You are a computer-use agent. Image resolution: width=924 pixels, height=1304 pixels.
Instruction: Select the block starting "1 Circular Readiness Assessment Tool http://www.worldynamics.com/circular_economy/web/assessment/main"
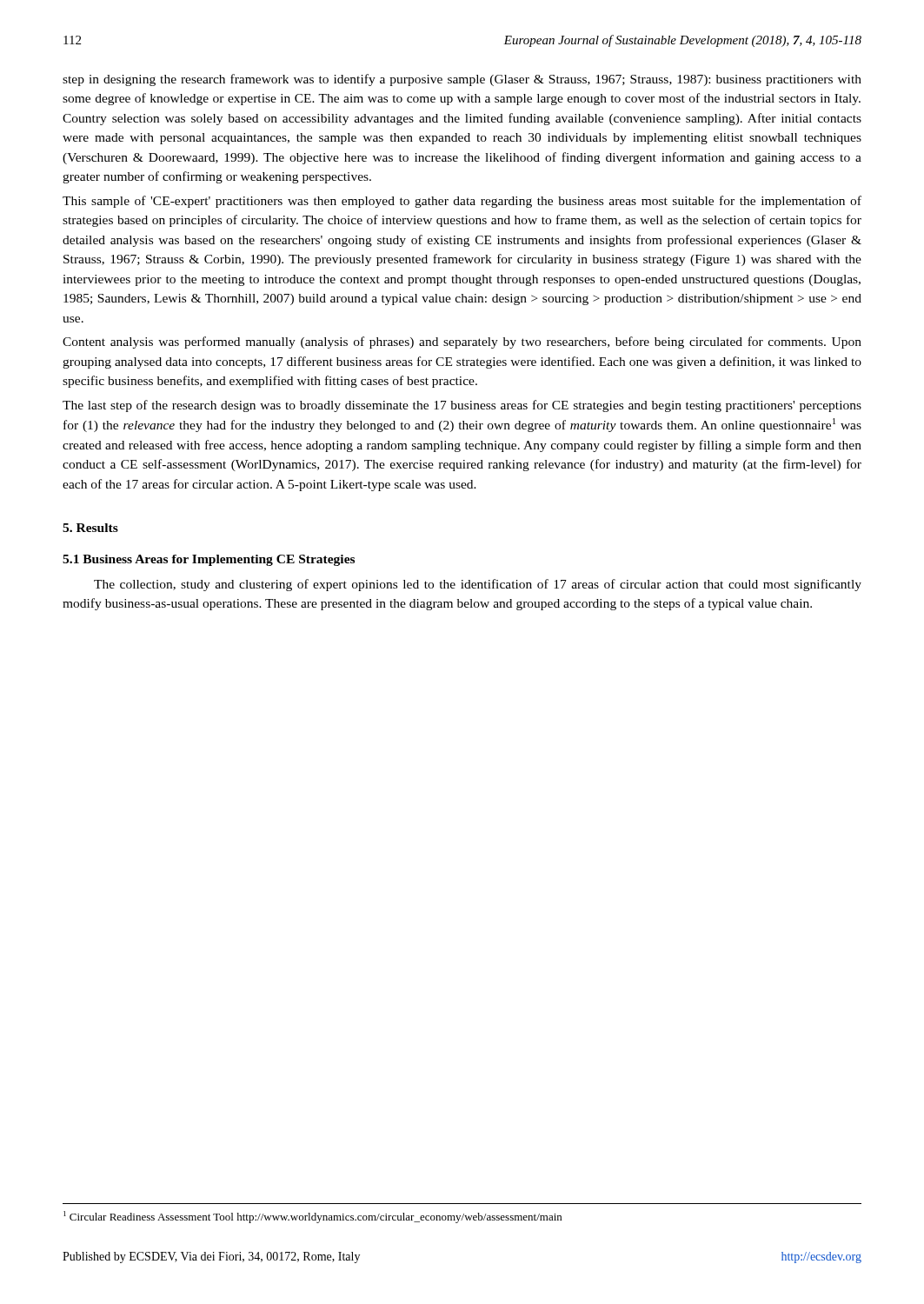pyautogui.click(x=312, y=1216)
